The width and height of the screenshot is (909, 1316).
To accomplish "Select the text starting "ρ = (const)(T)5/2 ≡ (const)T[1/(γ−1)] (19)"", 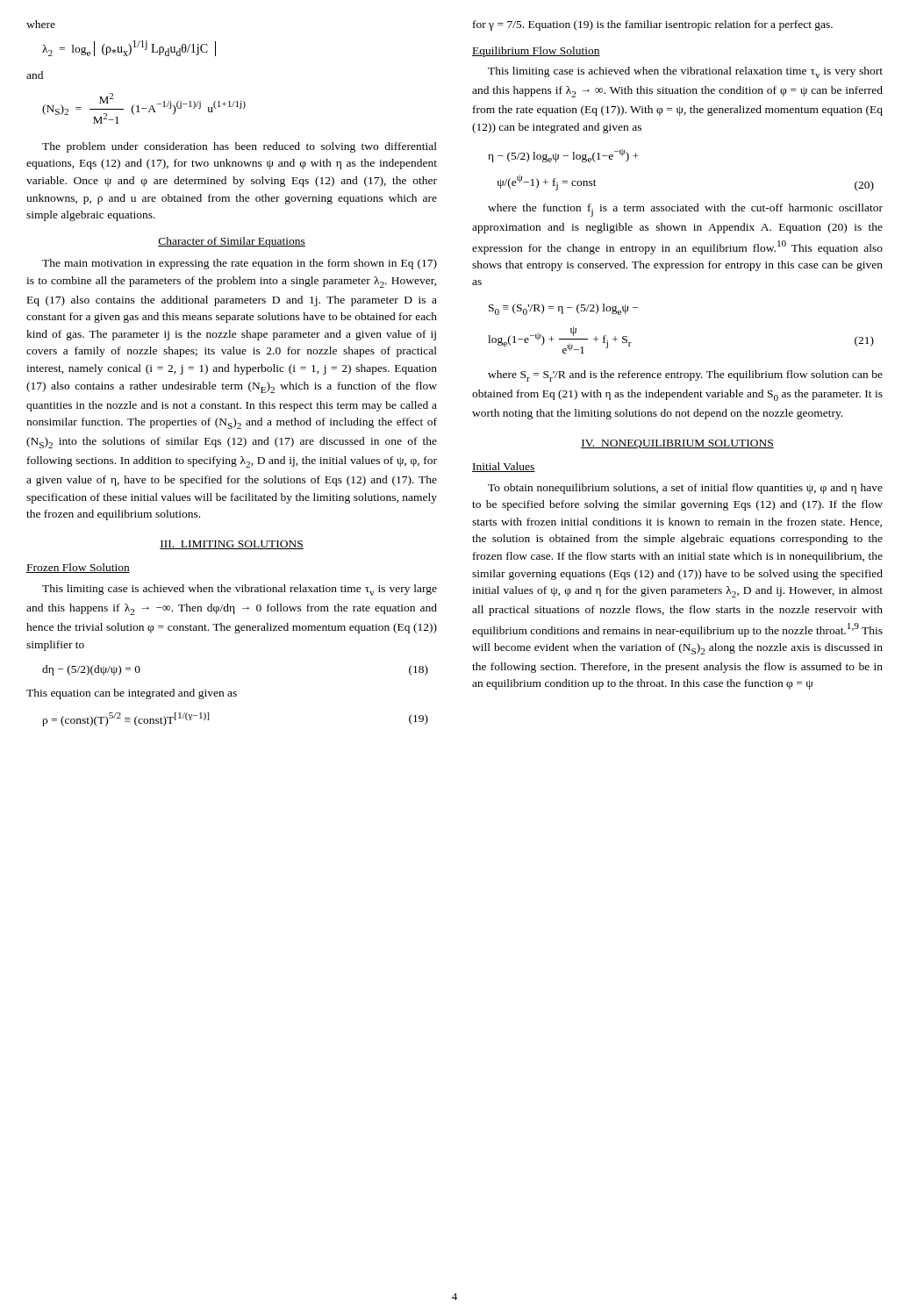I will point(115,718).
